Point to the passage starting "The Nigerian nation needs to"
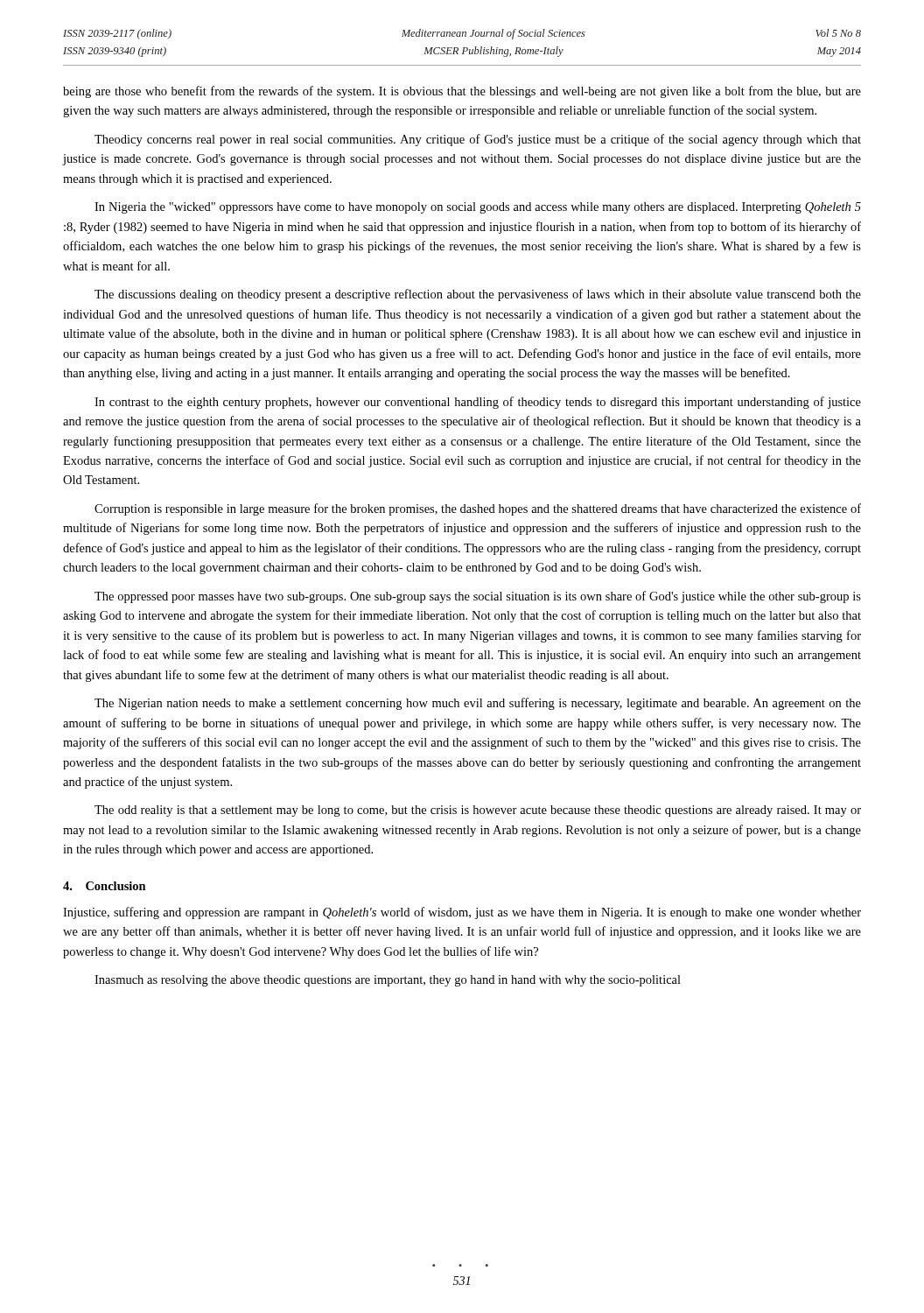The image size is (924, 1313). 462,742
